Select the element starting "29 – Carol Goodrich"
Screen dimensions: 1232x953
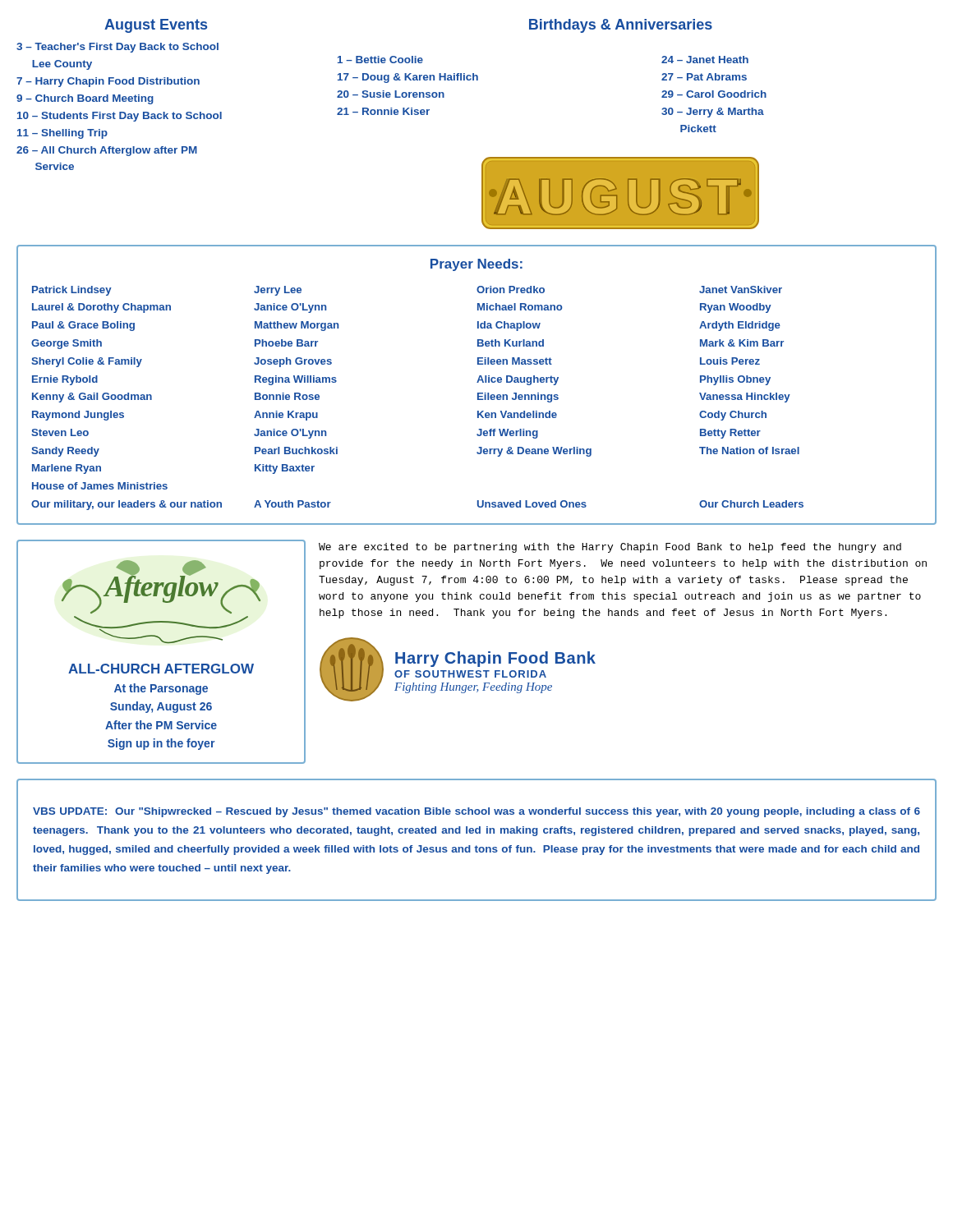pyautogui.click(x=714, y=94)
